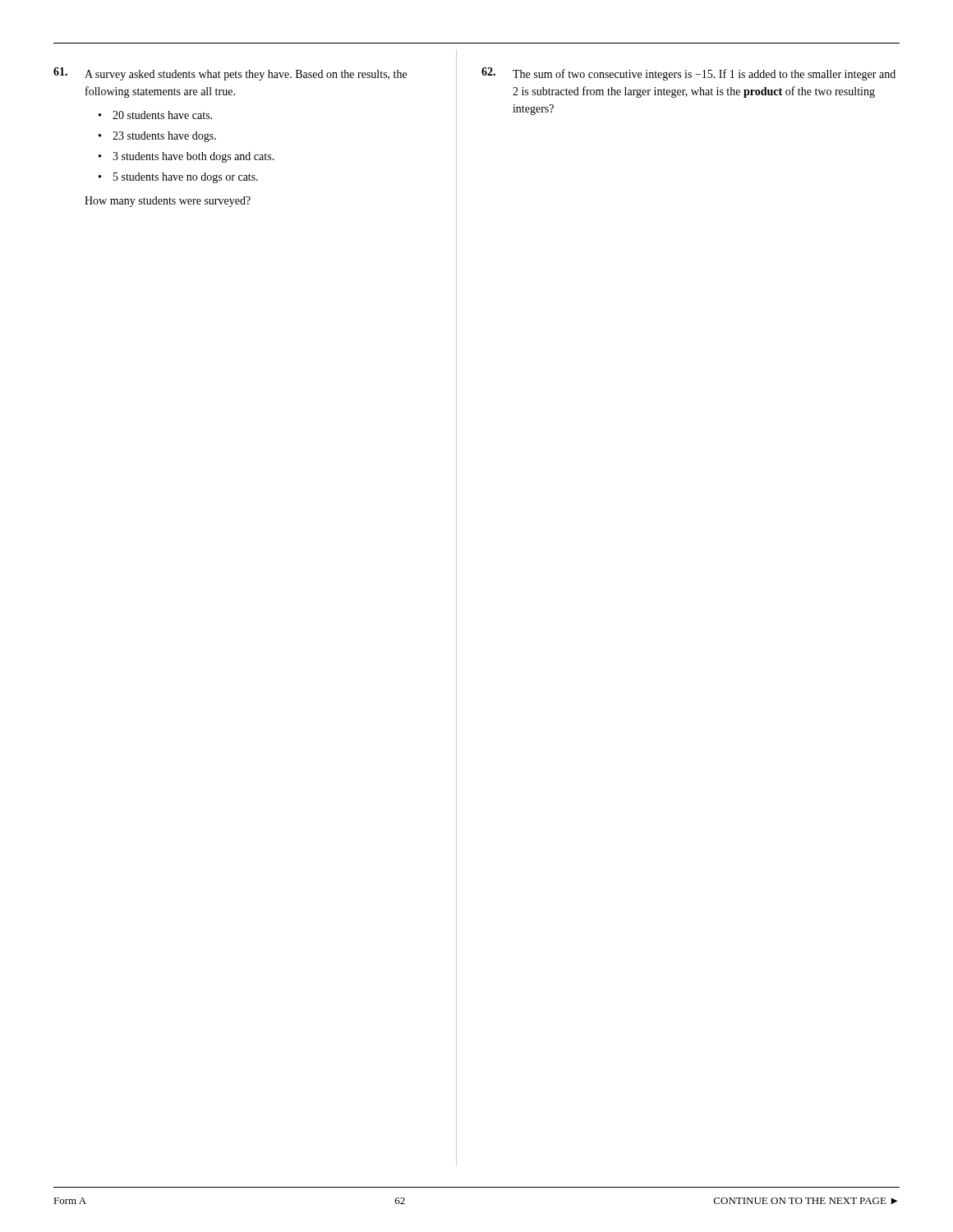This screenshot has width=953, height=1232.
Task: Select the list item that reads "20 students have cats."
Action: tap(155, 115)
